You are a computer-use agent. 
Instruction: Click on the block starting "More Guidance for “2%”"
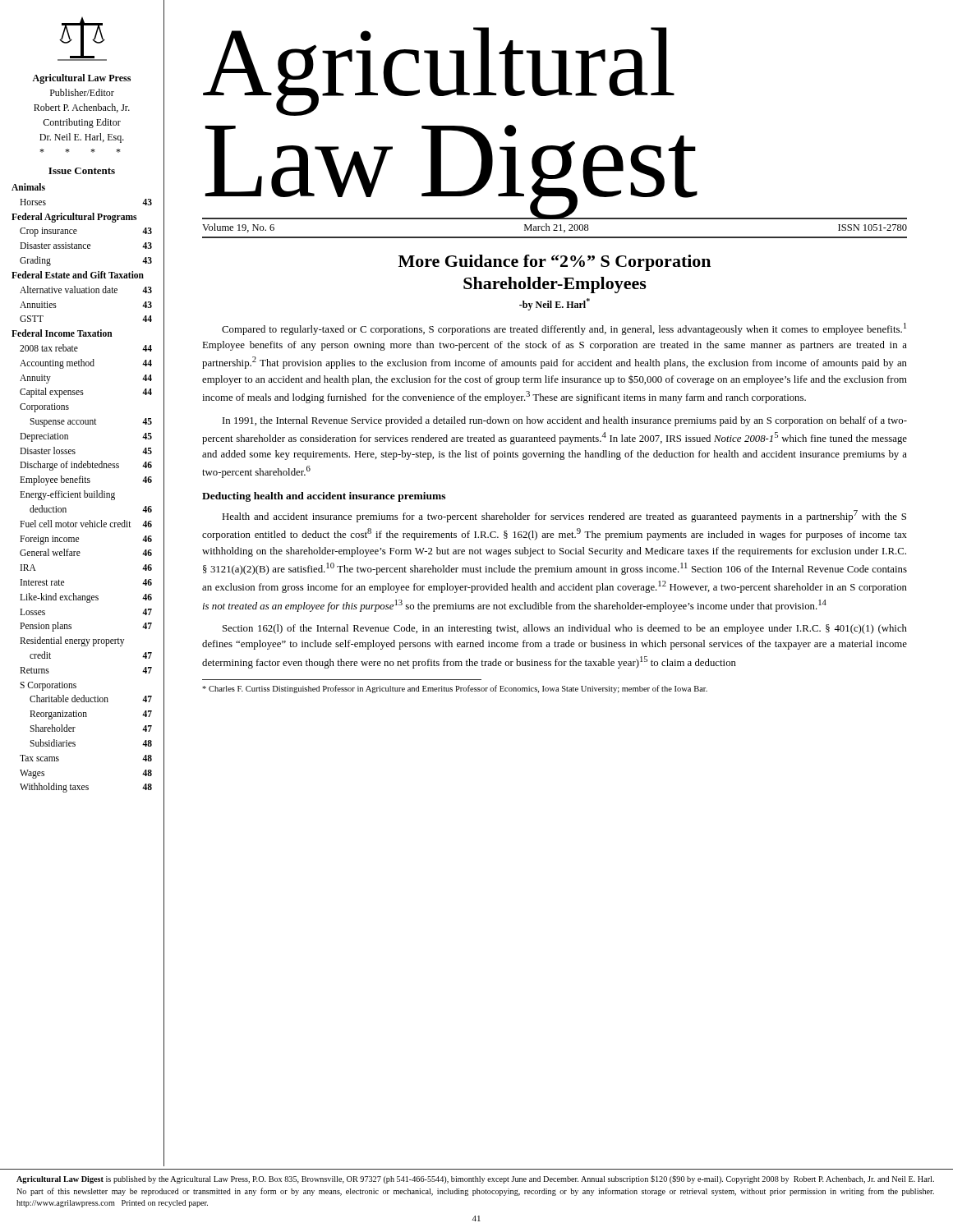tap(555, 272)
